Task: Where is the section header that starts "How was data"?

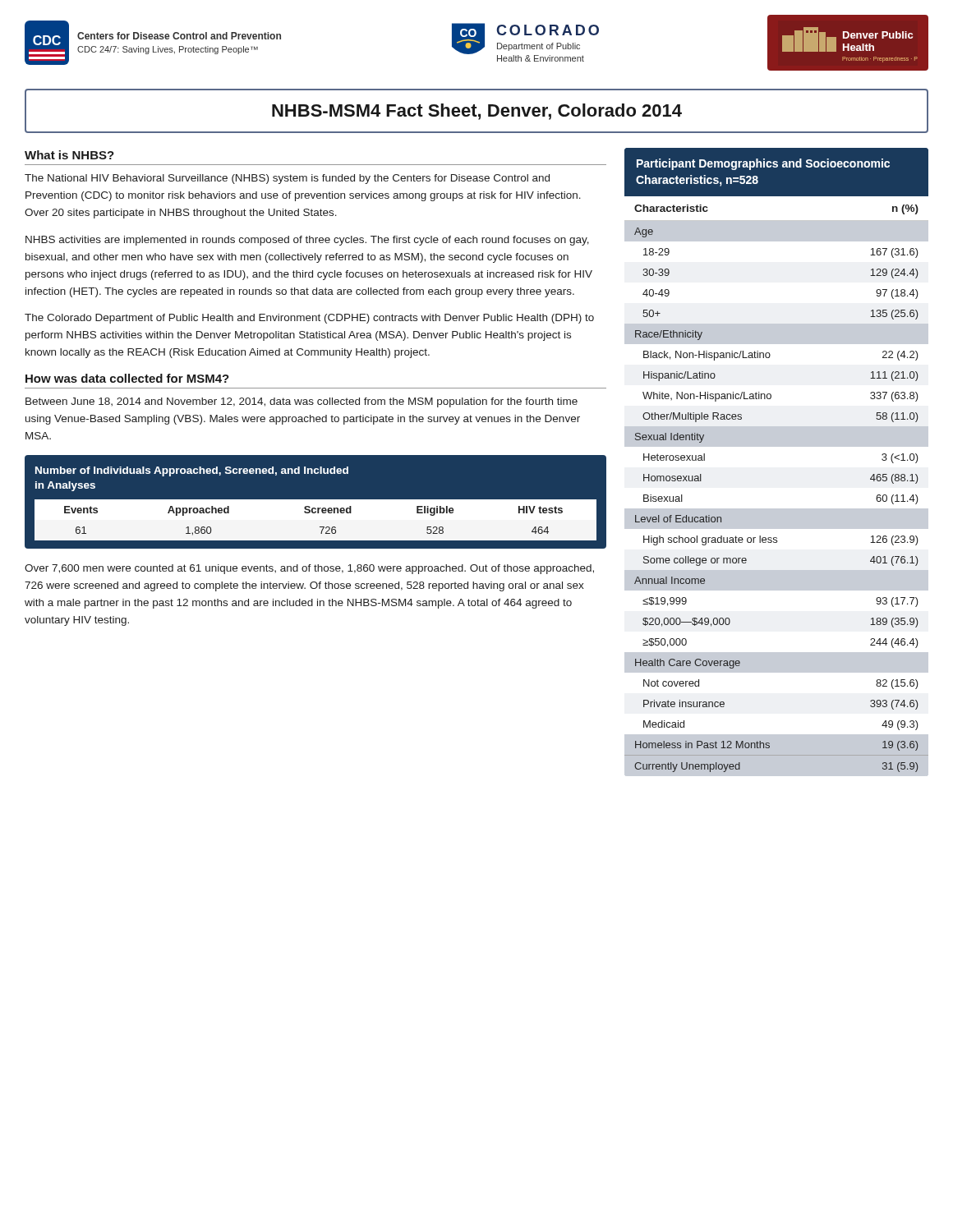Action: coord(315,380)
